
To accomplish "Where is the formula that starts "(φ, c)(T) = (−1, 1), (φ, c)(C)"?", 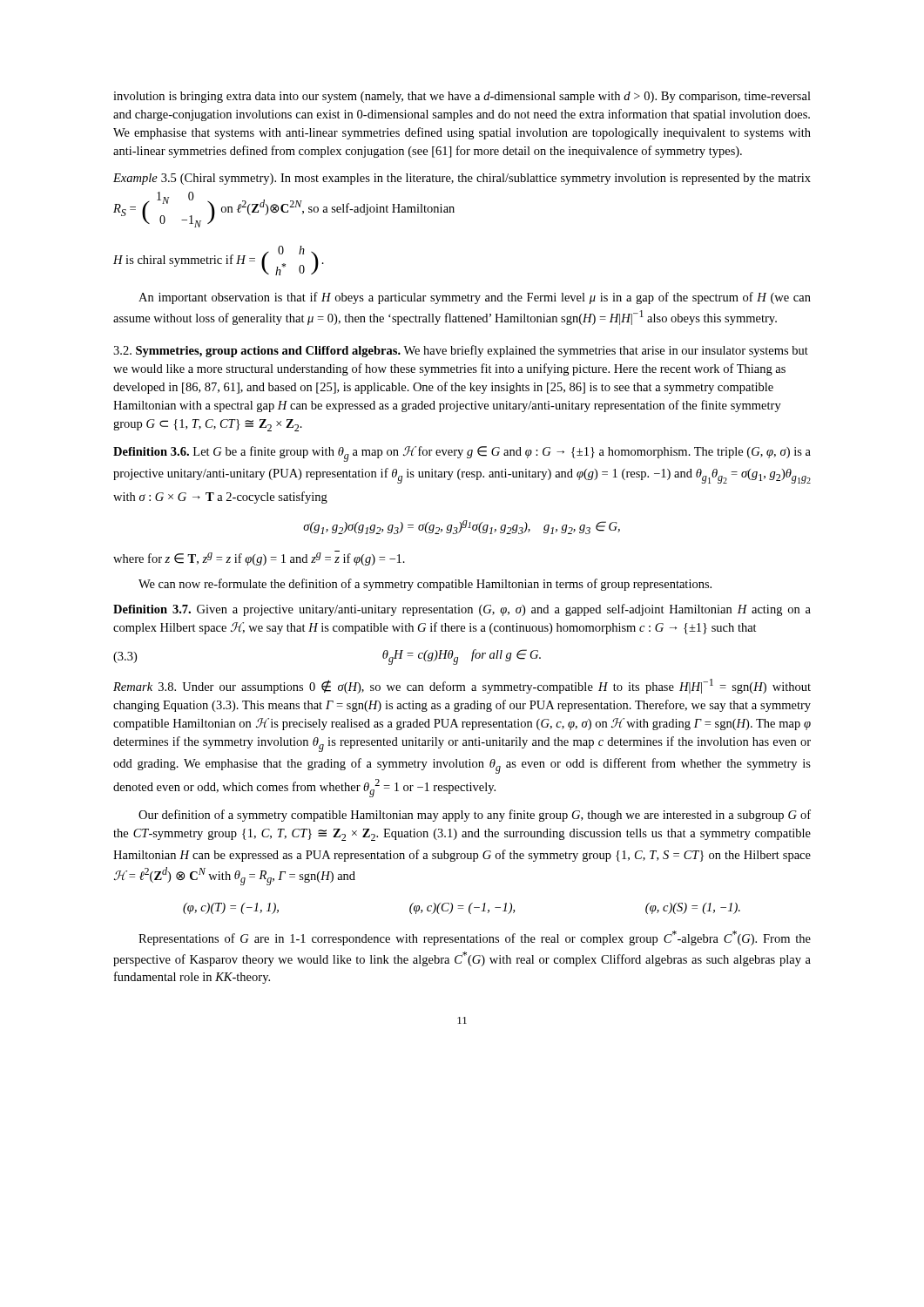I will (x=462, y=907).
